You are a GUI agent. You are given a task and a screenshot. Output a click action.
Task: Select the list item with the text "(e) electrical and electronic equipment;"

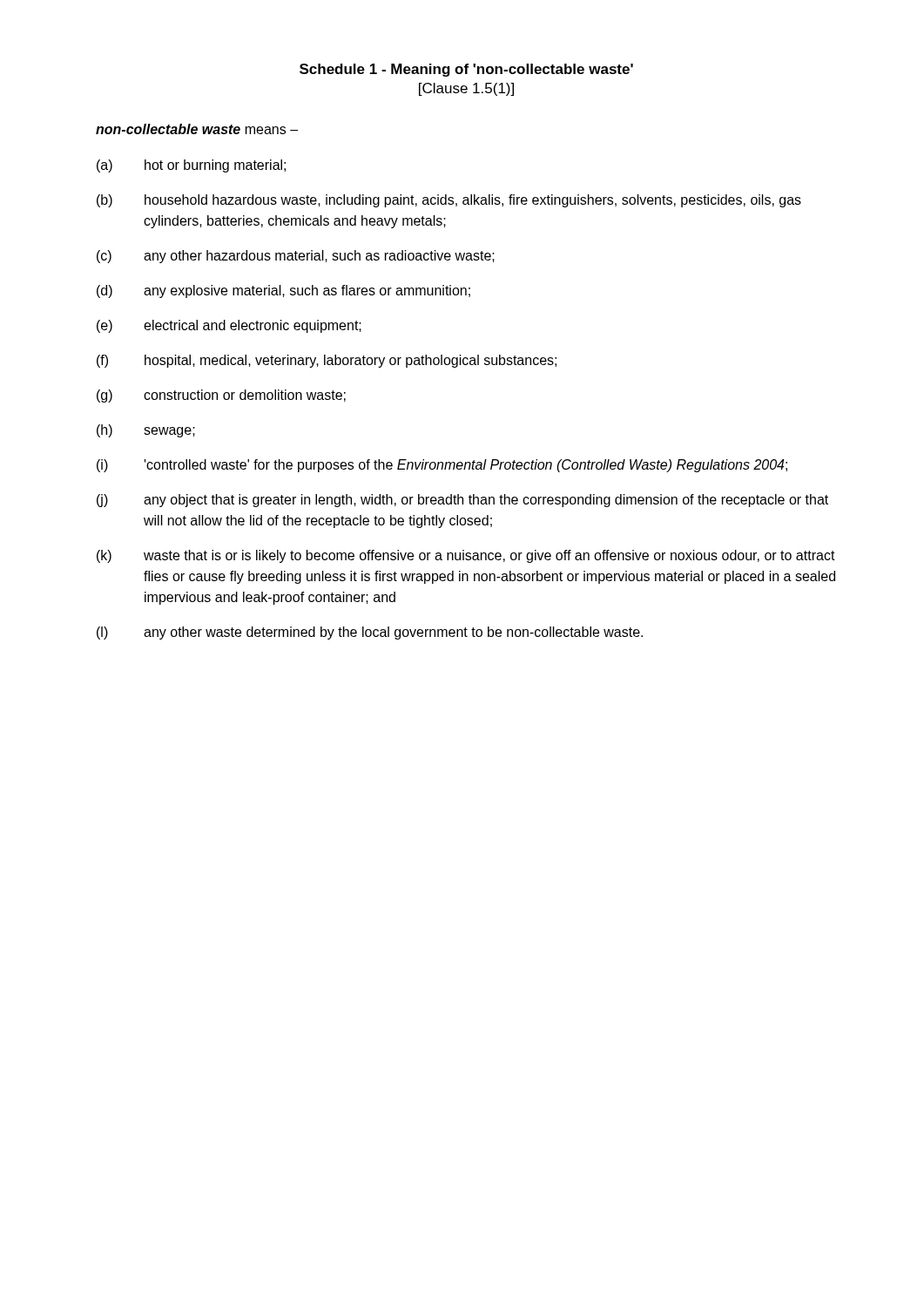(x=229, y=326)
